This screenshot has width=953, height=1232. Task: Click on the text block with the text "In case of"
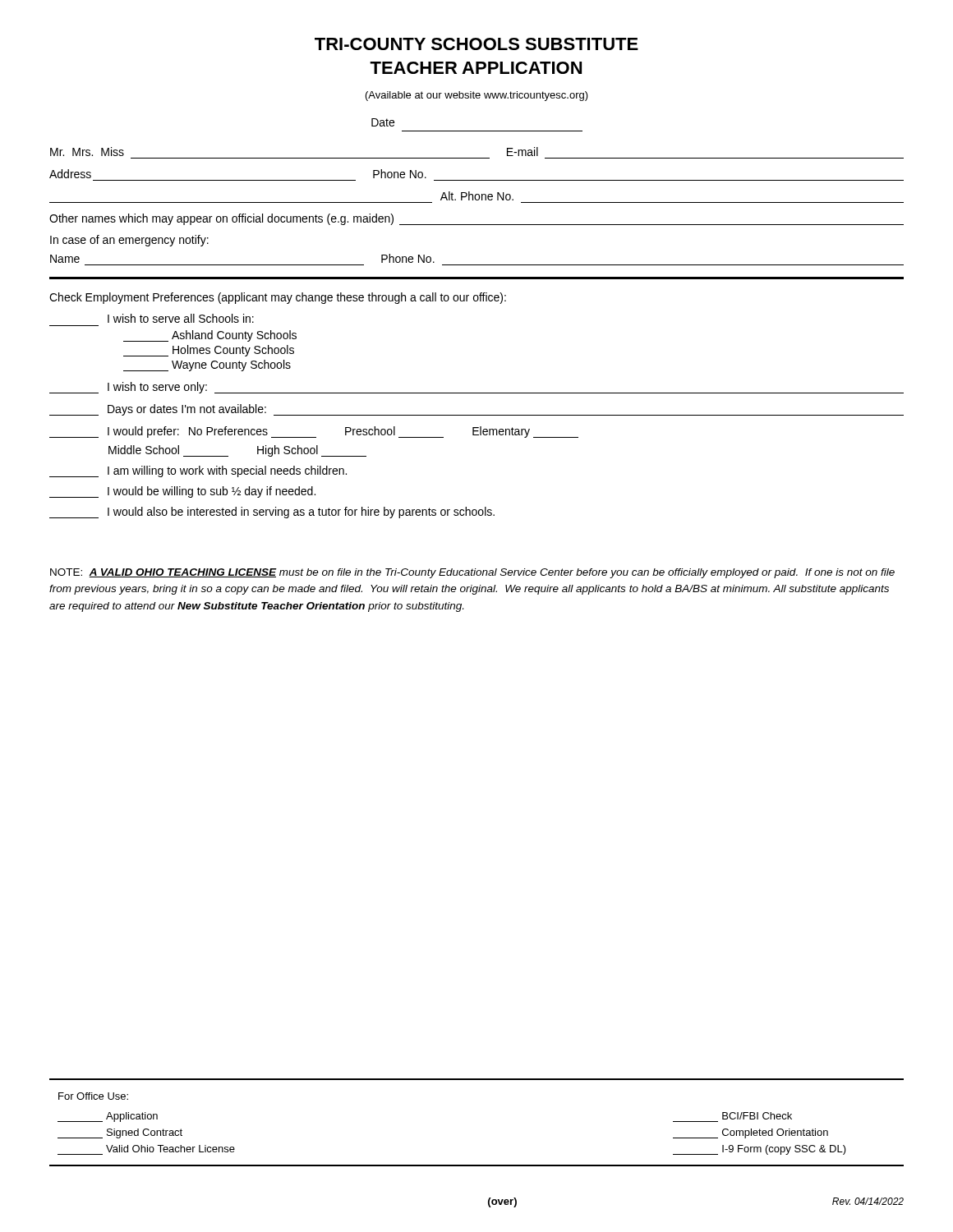(x=129, y=240)
